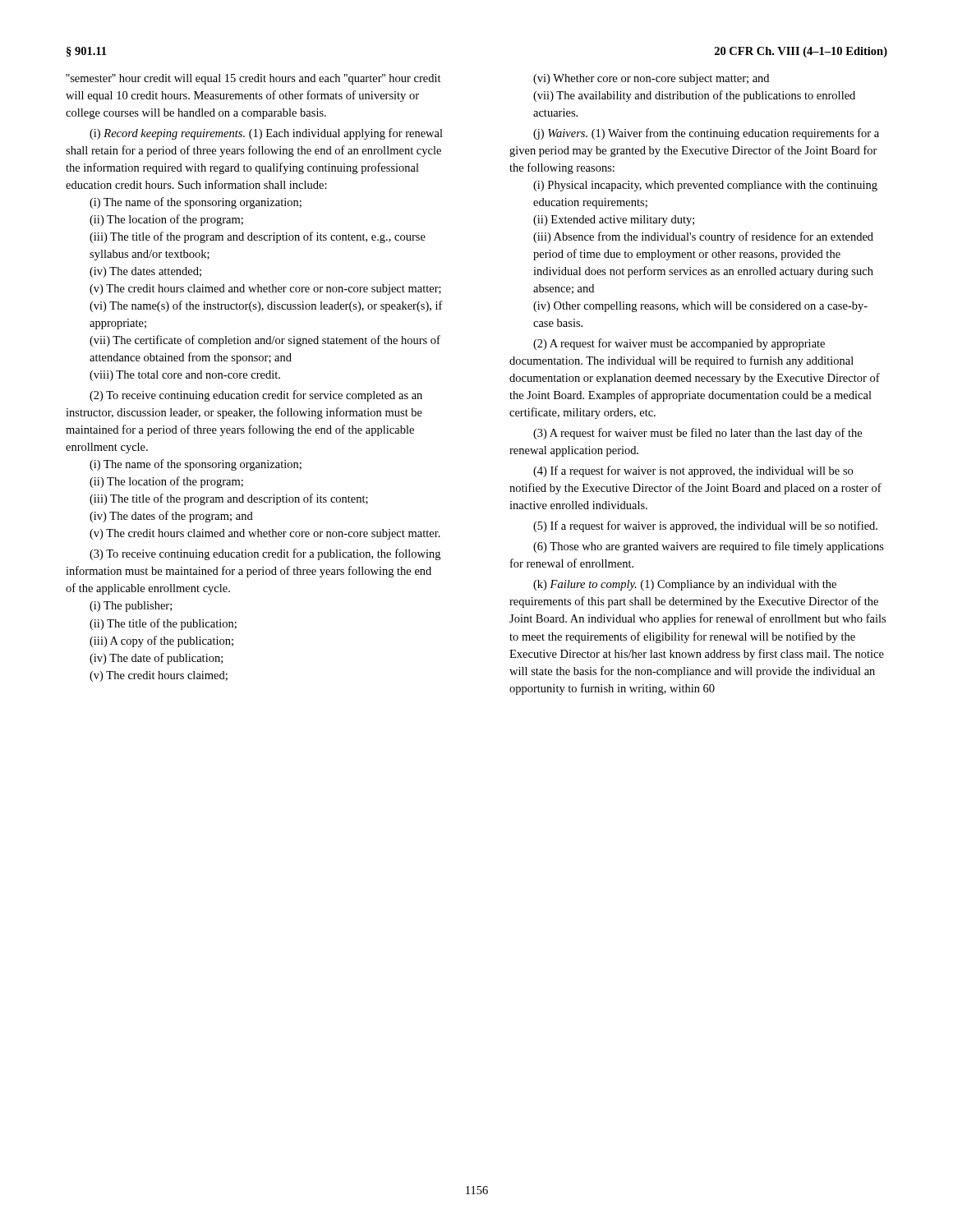Point to the block beginning "''semester'' hour credit will equal 15 credit"
This screenshot has height=1232, width=953.
point(255,377)
